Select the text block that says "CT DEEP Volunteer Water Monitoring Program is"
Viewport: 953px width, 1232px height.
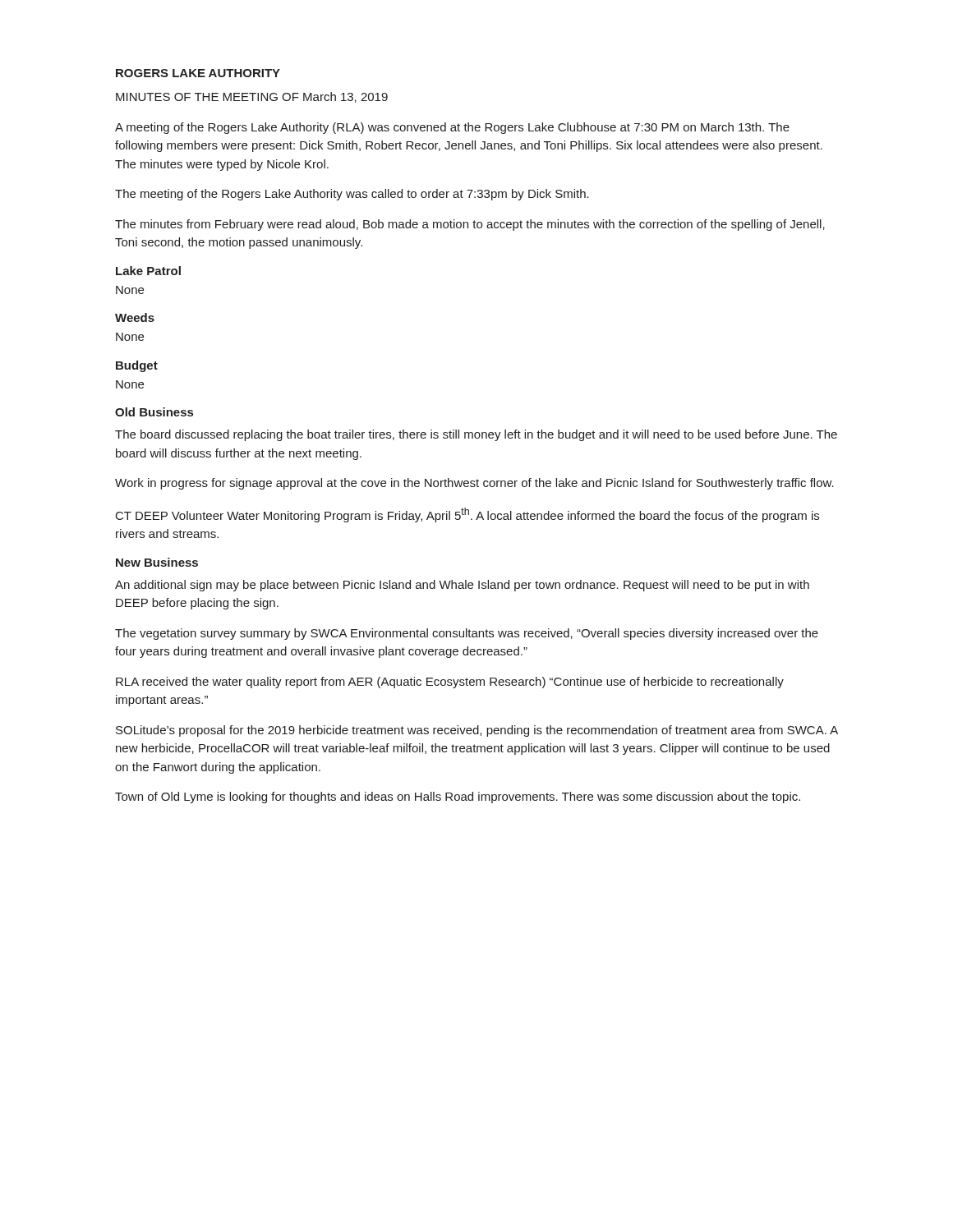coord(467,523)
